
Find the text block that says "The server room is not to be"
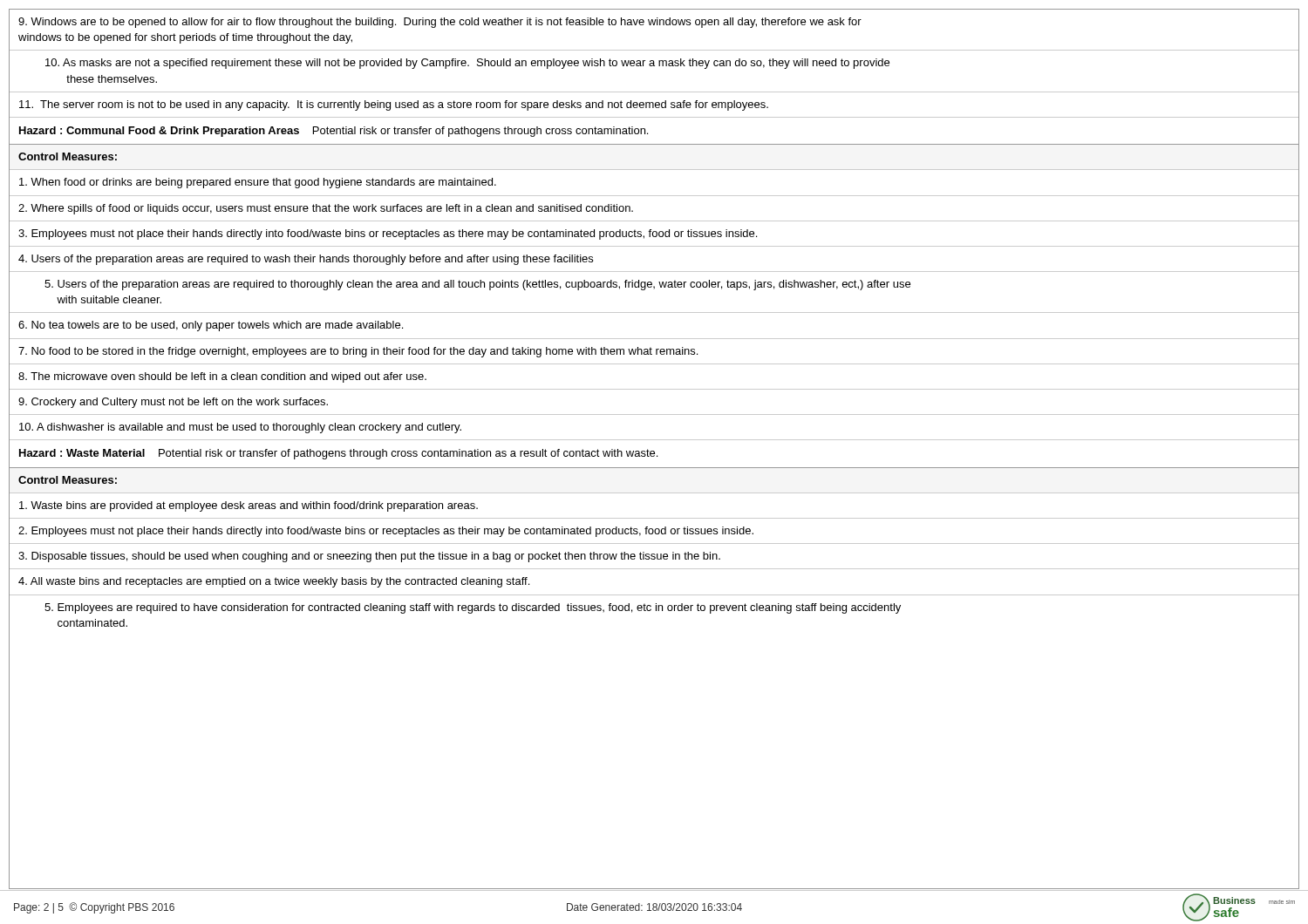(x=394, y=104)
